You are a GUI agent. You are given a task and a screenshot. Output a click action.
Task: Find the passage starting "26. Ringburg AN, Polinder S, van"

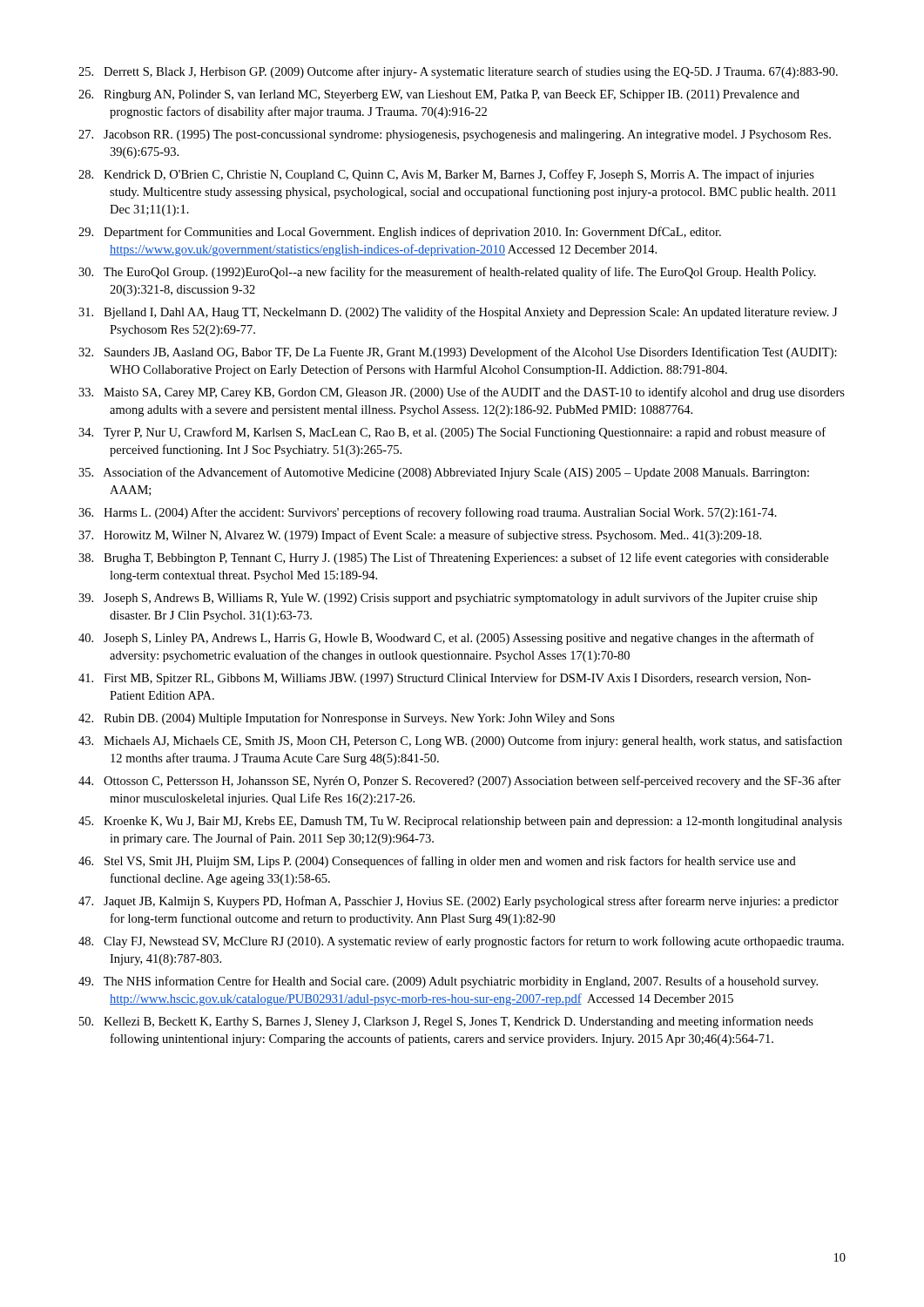pos(439,103)
